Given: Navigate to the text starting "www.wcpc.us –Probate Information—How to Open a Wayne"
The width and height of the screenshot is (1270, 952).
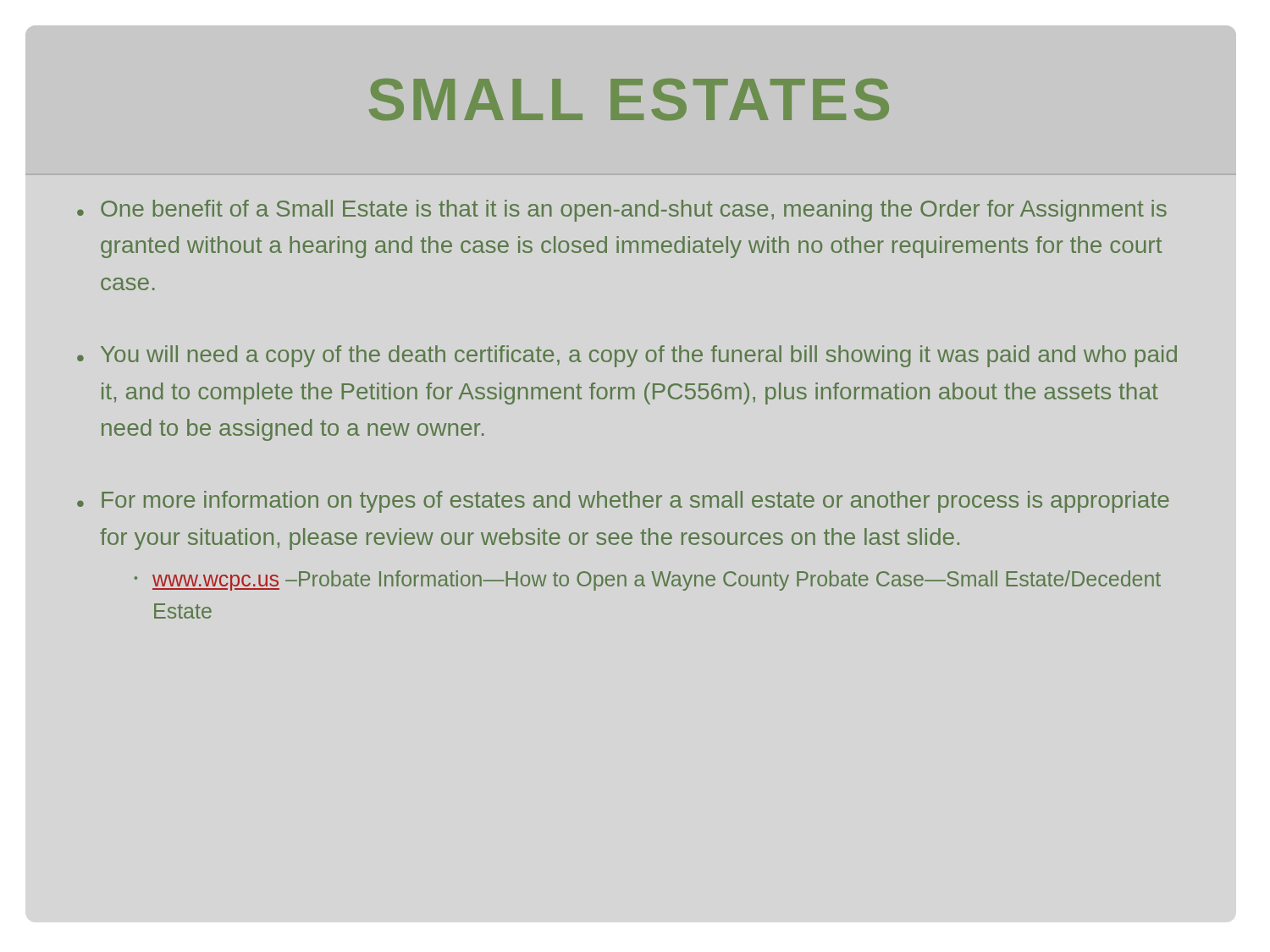Looking at the screenshot, I should (x=657, y=595).
